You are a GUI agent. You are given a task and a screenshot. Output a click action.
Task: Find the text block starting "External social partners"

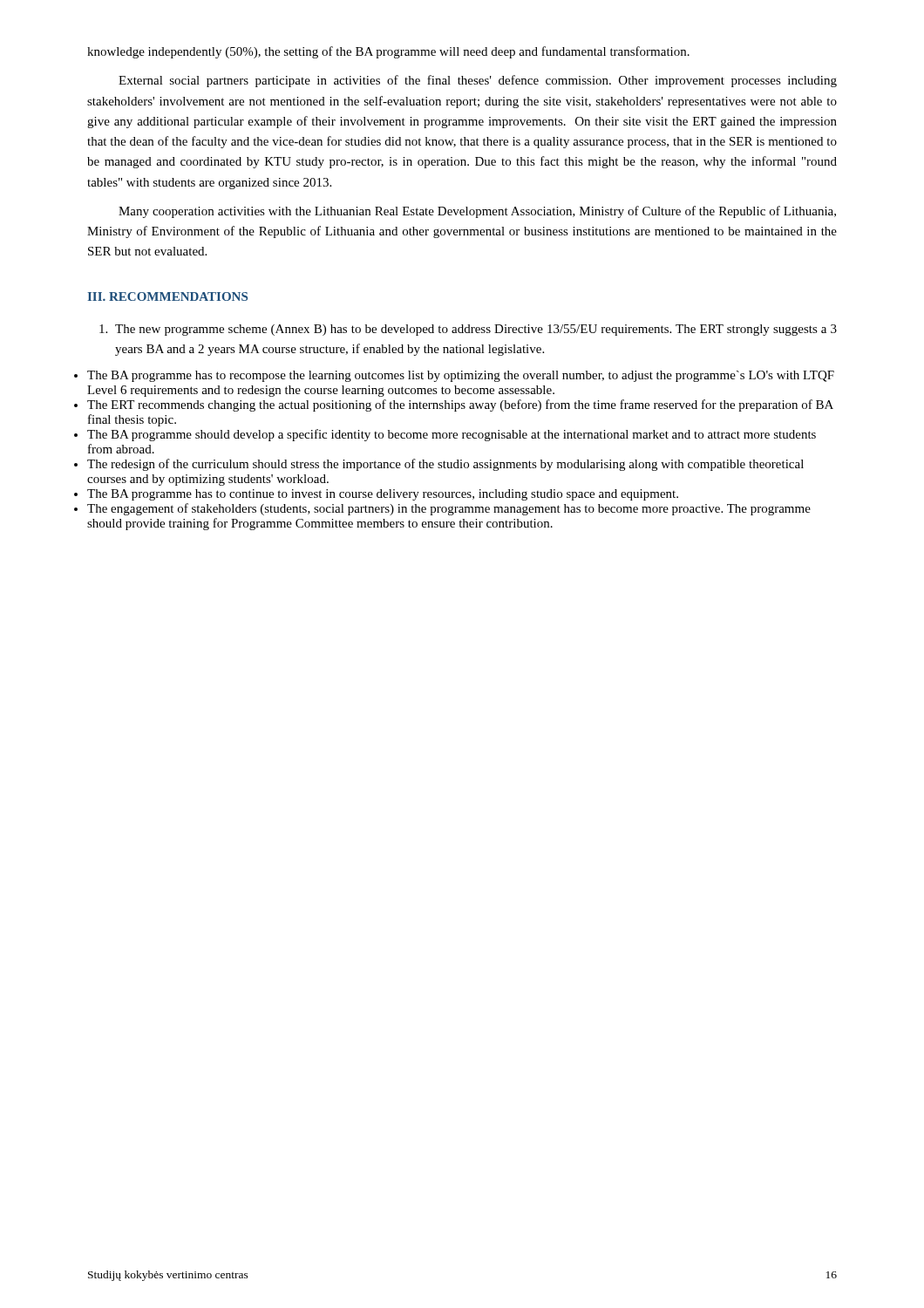coord(462,132)
